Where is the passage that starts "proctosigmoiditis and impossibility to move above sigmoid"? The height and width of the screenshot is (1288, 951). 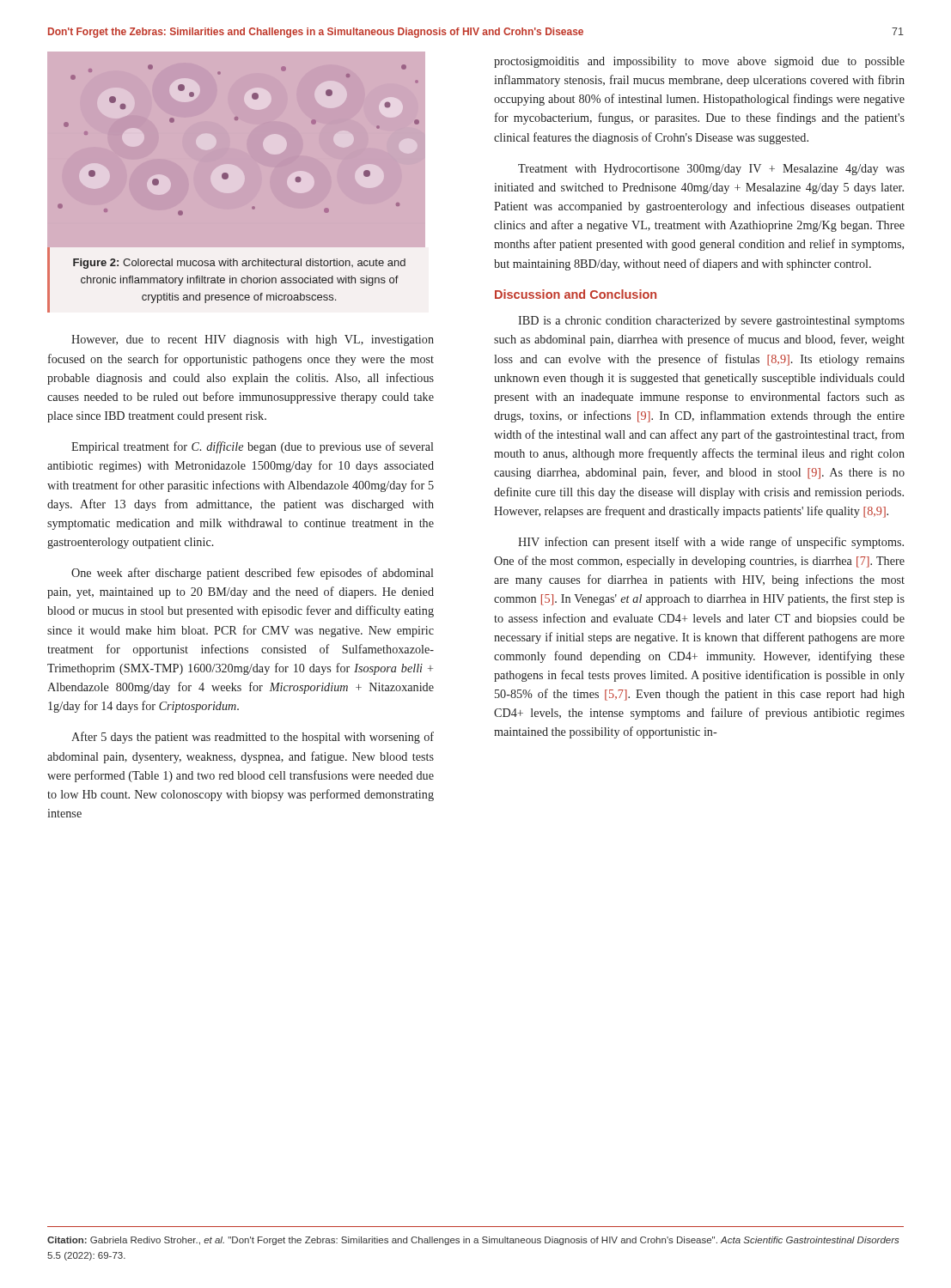[x=699, y=99]
